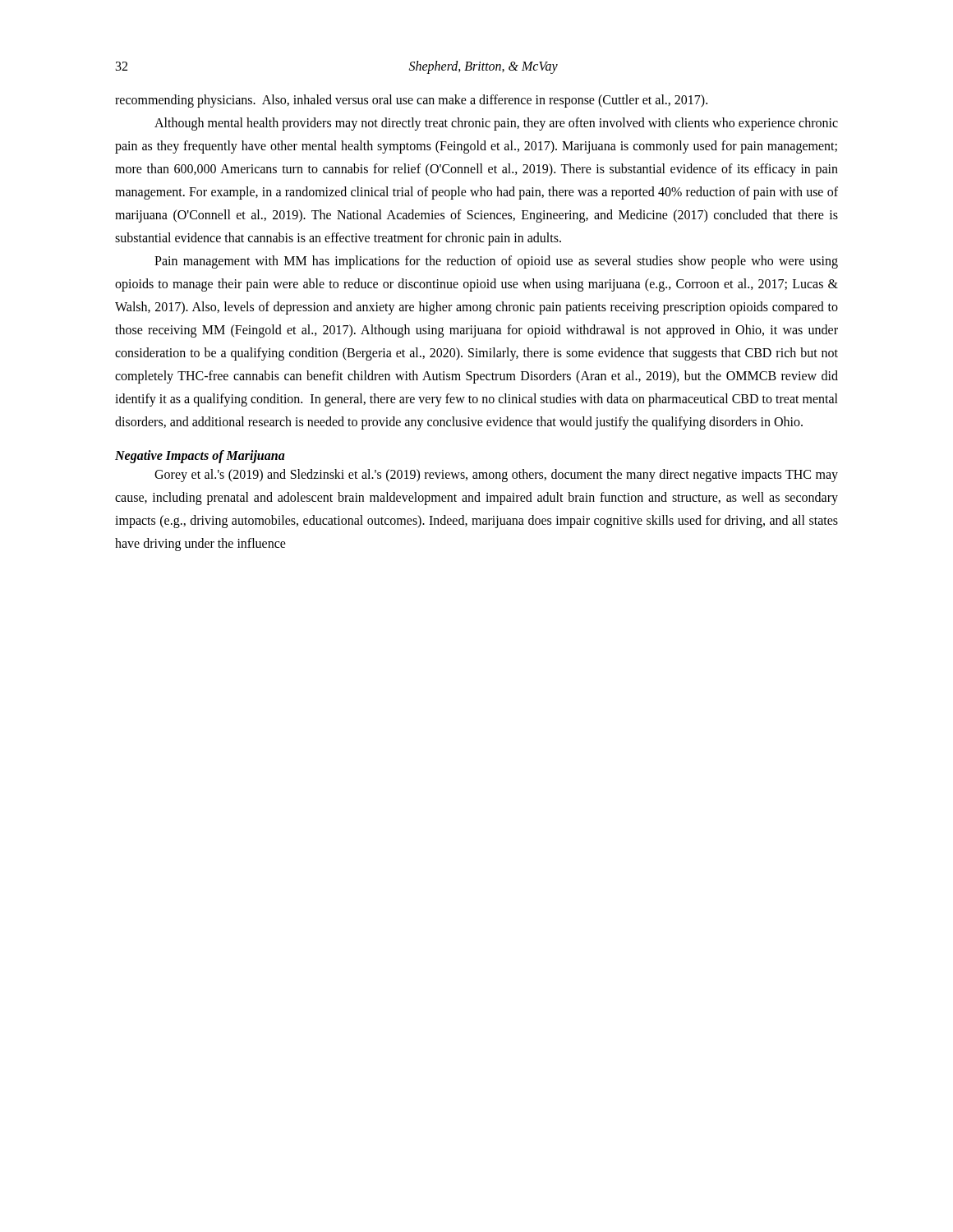The width and height of the screenshot is (953, 1232).
Task: Select the text block containing "Although mental health providers"
Action: (476, 180)
